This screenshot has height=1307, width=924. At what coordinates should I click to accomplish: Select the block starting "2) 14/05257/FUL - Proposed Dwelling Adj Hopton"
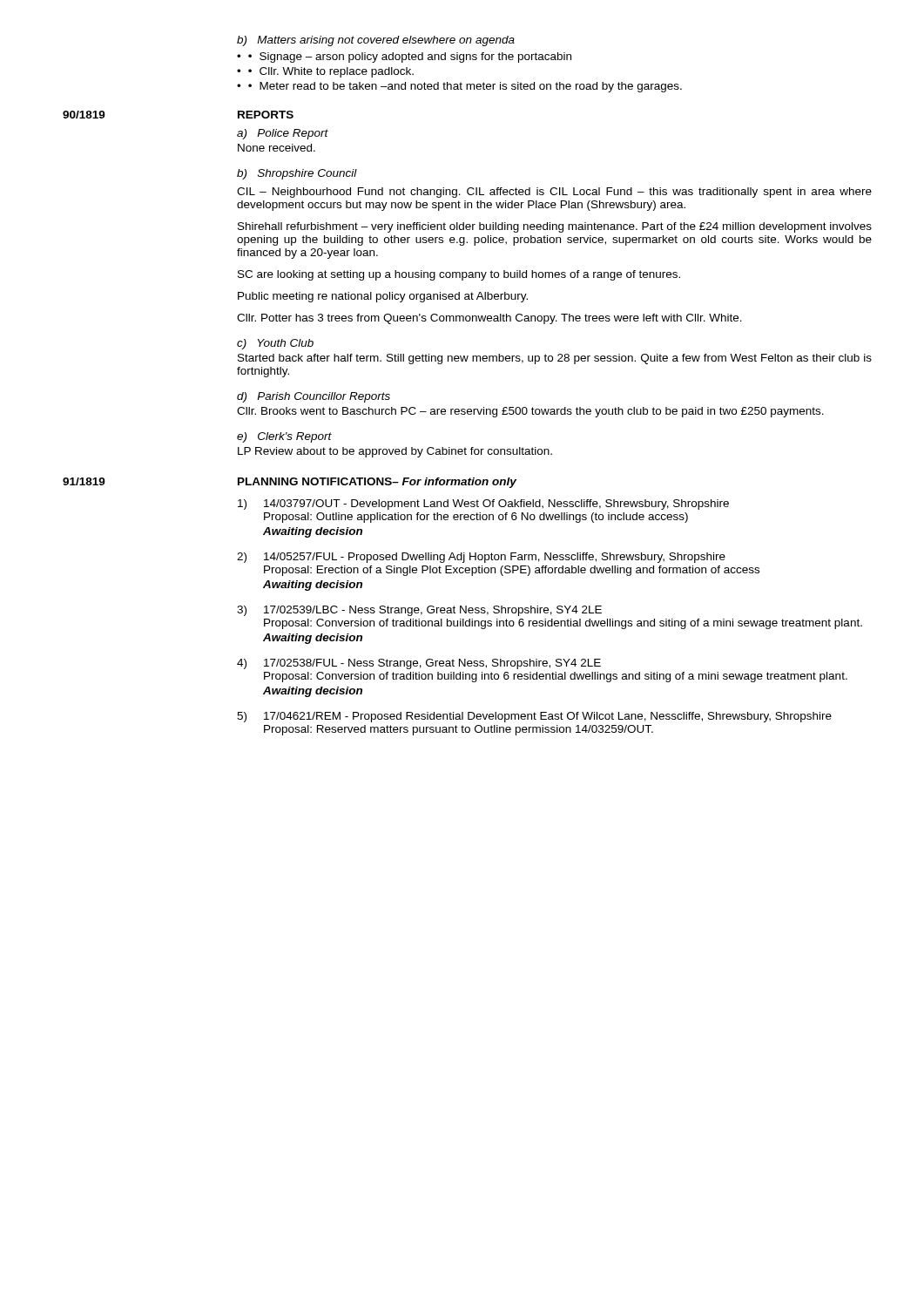(x=554, y=571)
